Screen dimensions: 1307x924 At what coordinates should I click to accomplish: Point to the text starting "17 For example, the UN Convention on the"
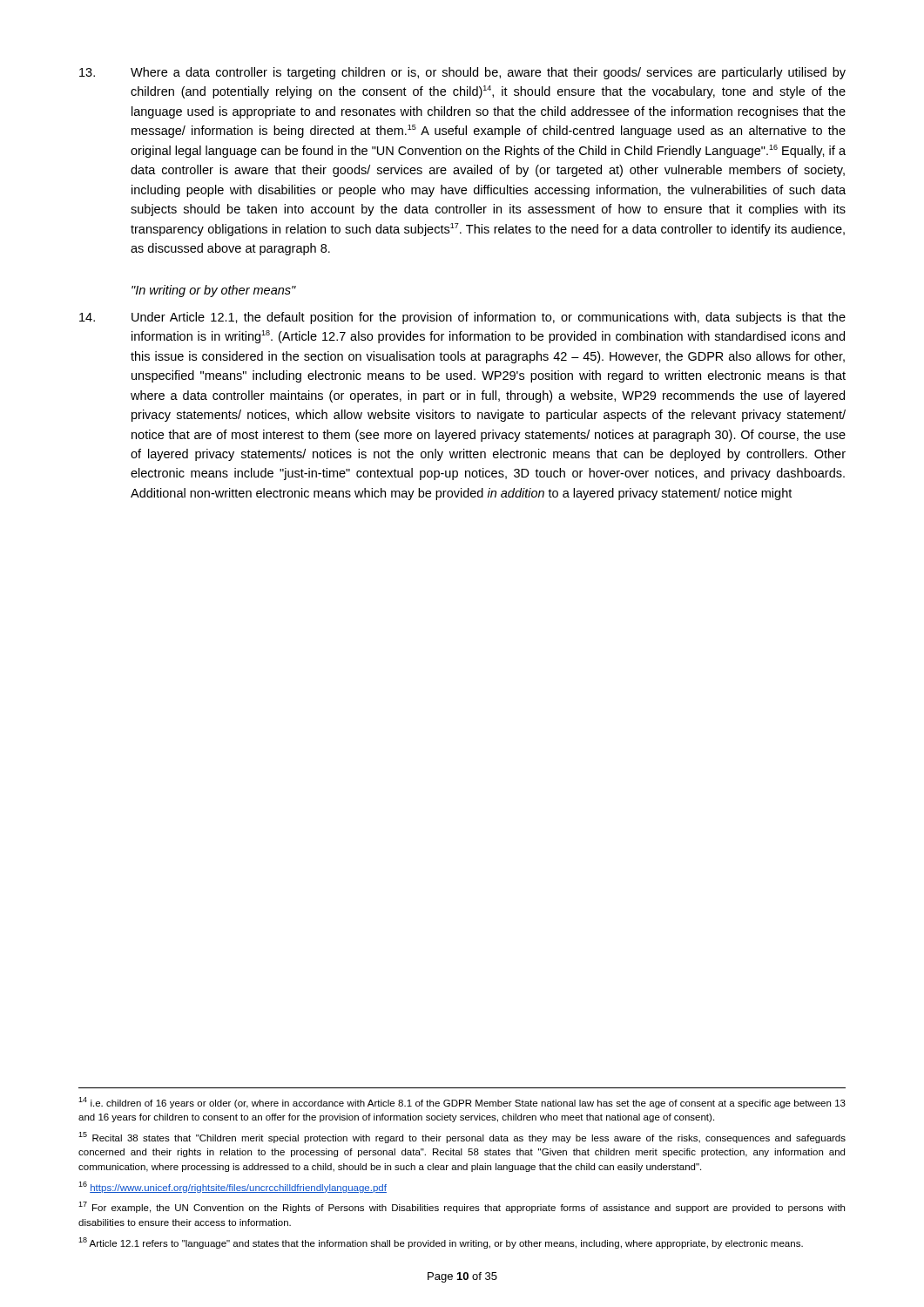[462, 1214]
